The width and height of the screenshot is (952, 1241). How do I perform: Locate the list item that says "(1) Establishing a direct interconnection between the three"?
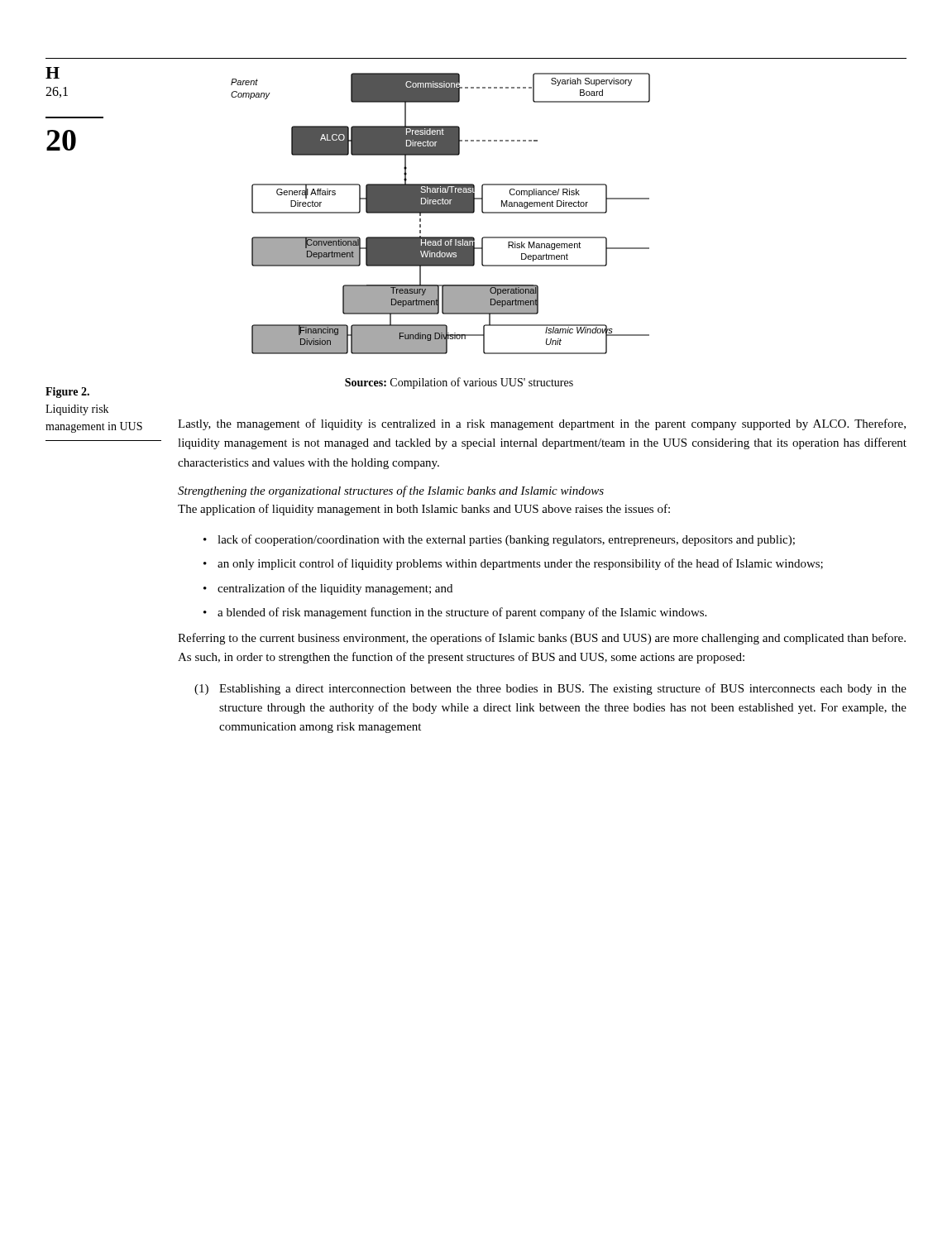click(x=550, y=708)
